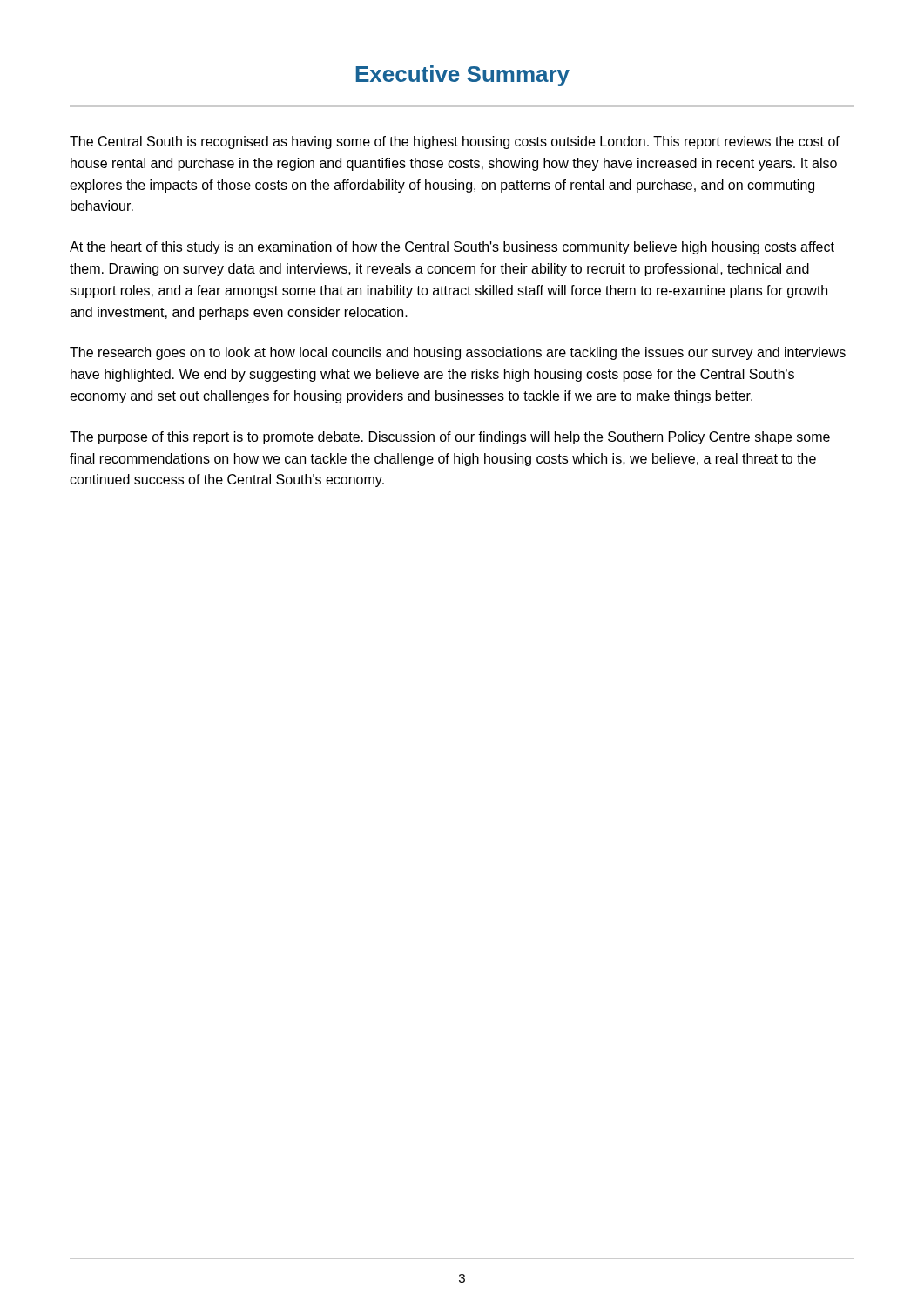Click on the block starting "The purpose of this report is to promote"
This screenshot has height=1307, width=924.
click(450, 458)
